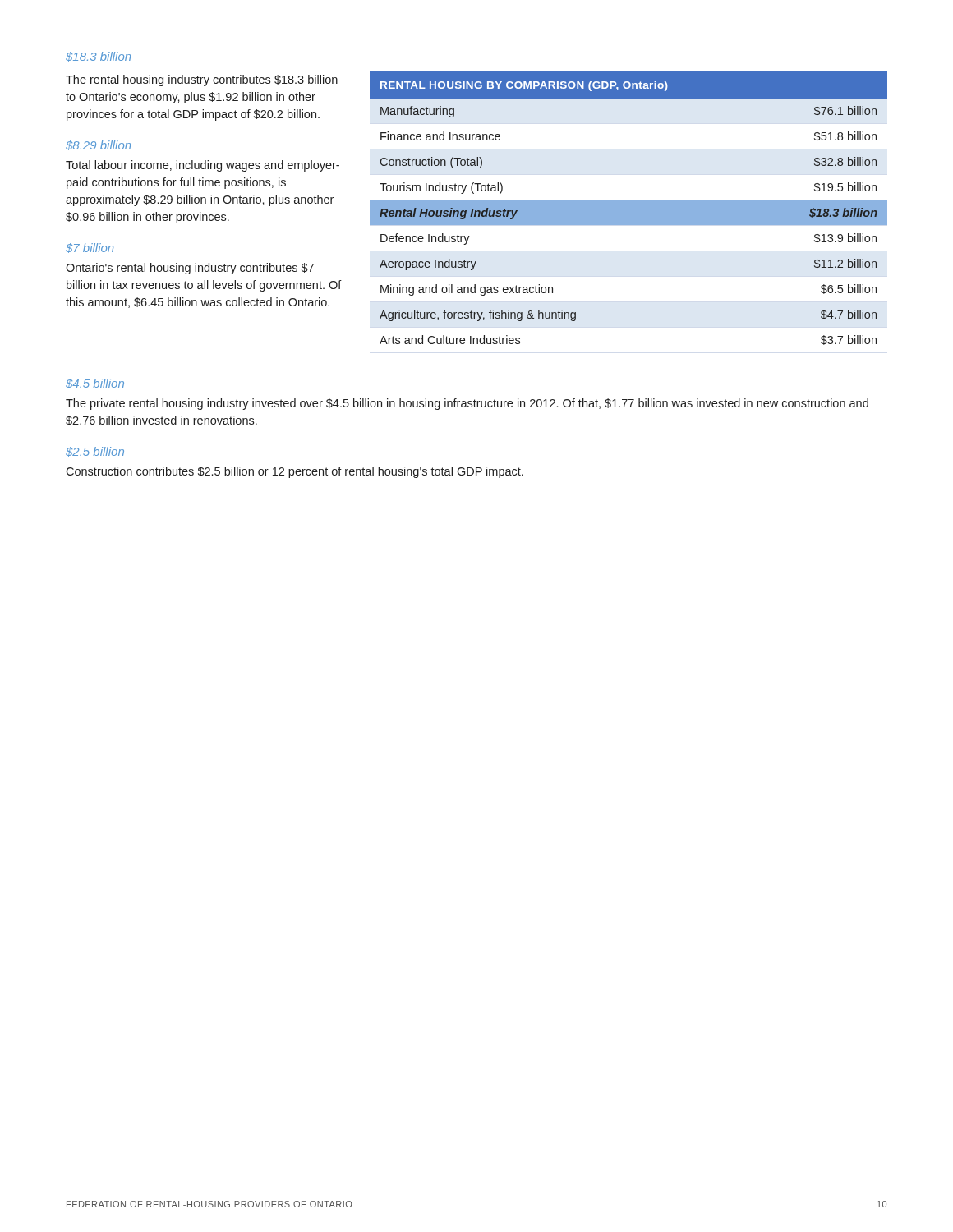
Task: Where does it say "$7 billion"?
Action: [90, 248]
